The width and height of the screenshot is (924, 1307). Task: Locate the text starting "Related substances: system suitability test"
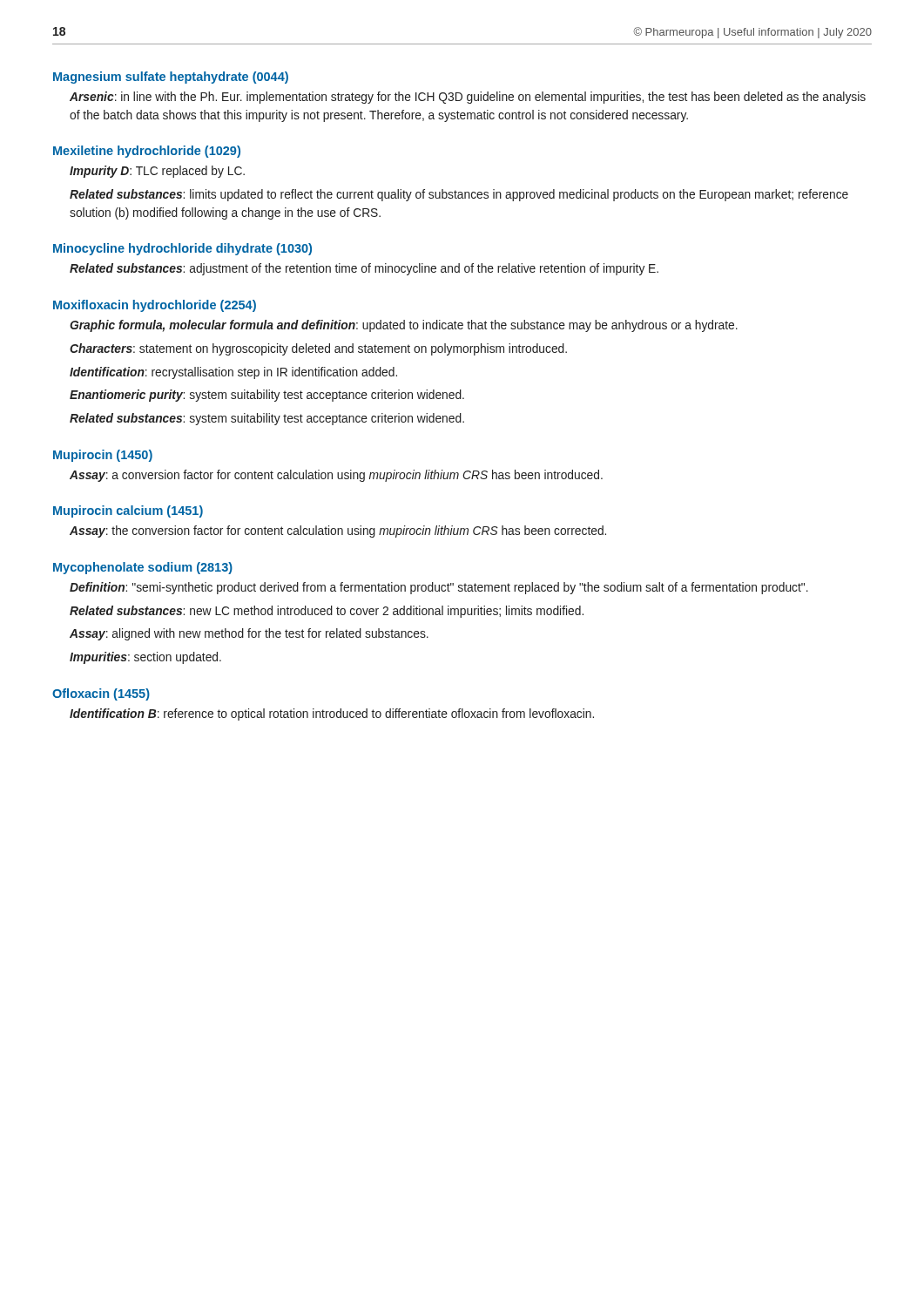471,419
